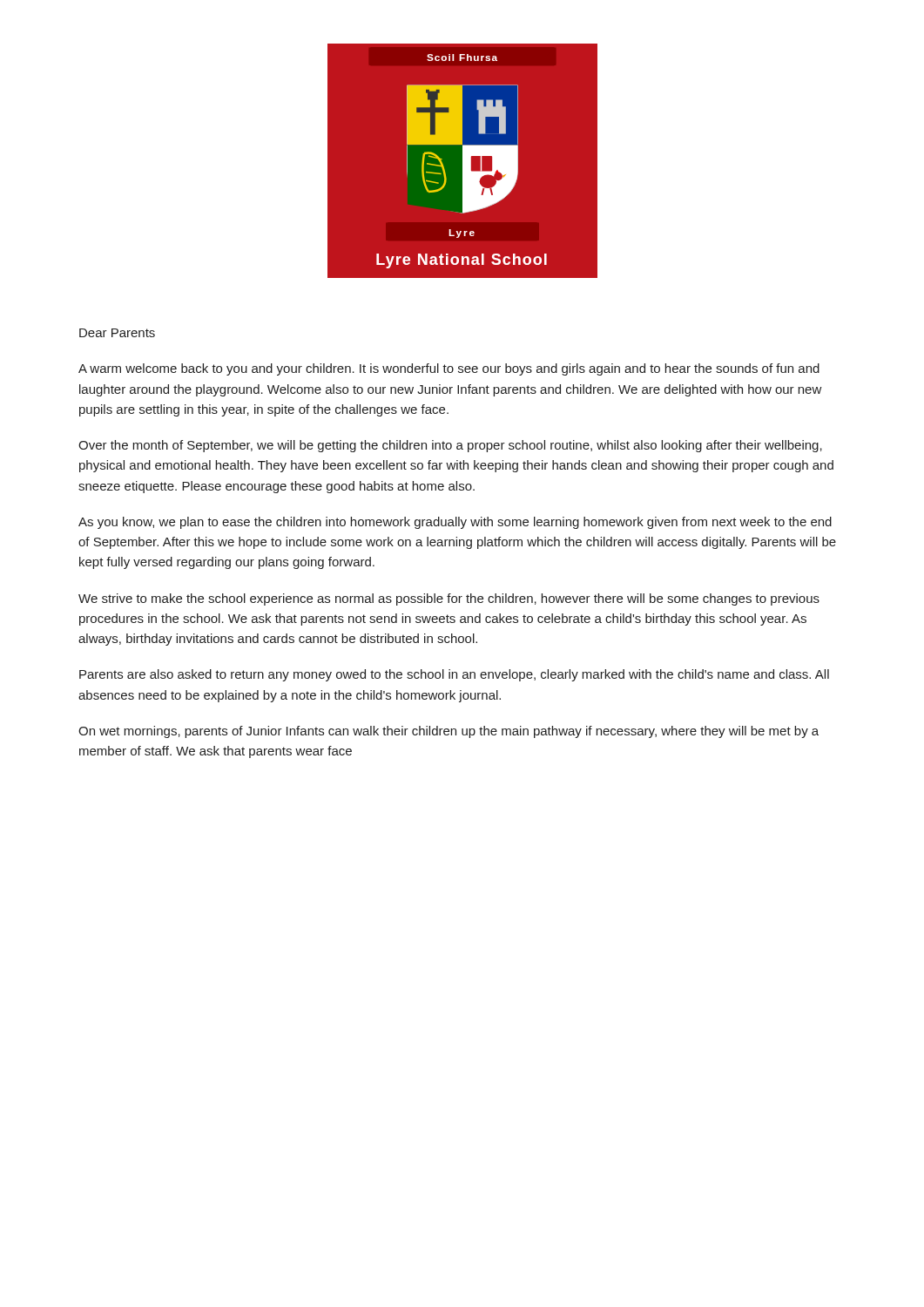Image resolution: width=924 pixels, height=1307 pixels.
Task: Locate the block of text that opens with "On wet mornings, parents of Junior Infants can"
Action: [449, 741]
